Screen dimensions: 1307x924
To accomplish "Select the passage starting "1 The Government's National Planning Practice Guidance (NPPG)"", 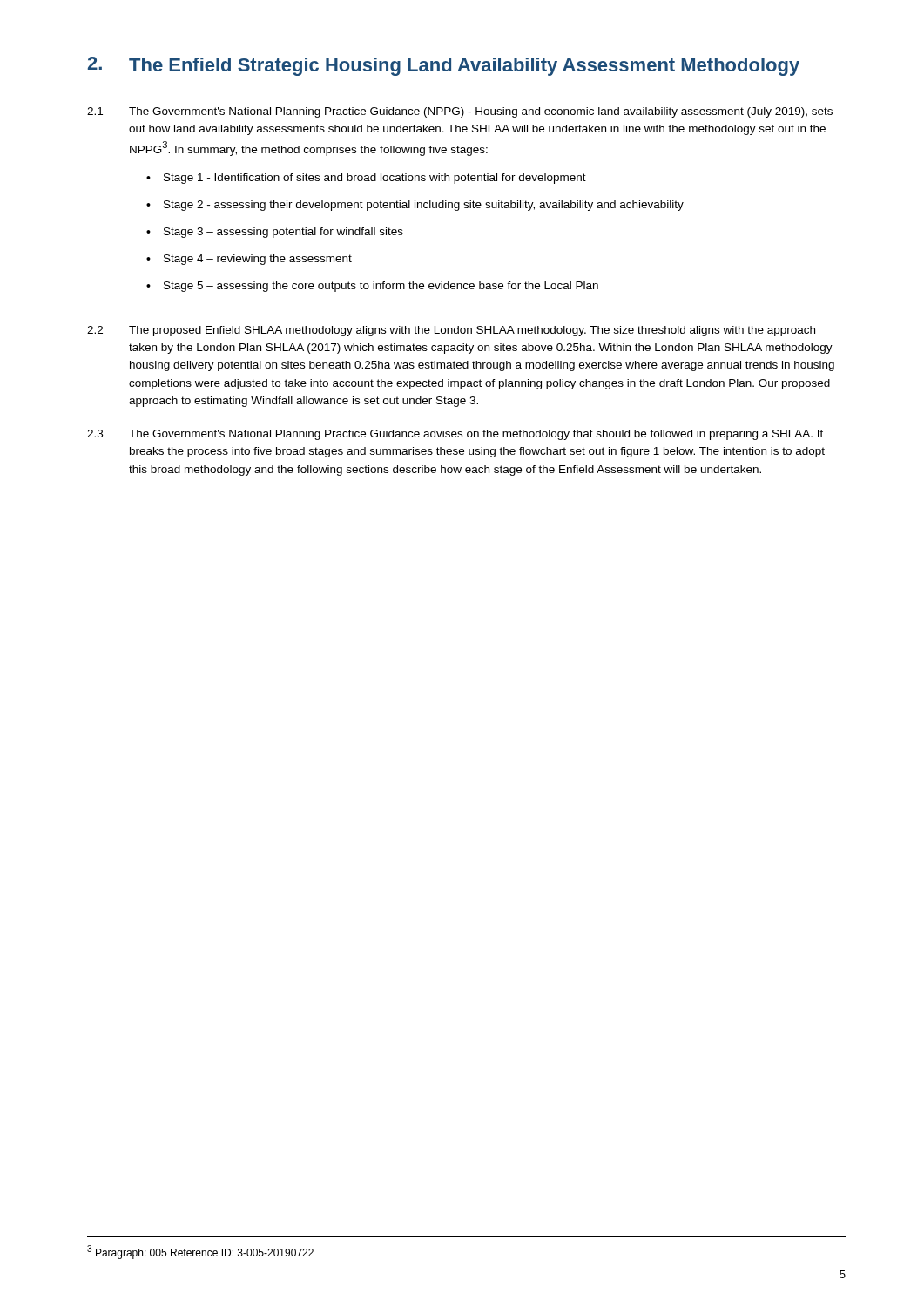I will coord(466,204).
